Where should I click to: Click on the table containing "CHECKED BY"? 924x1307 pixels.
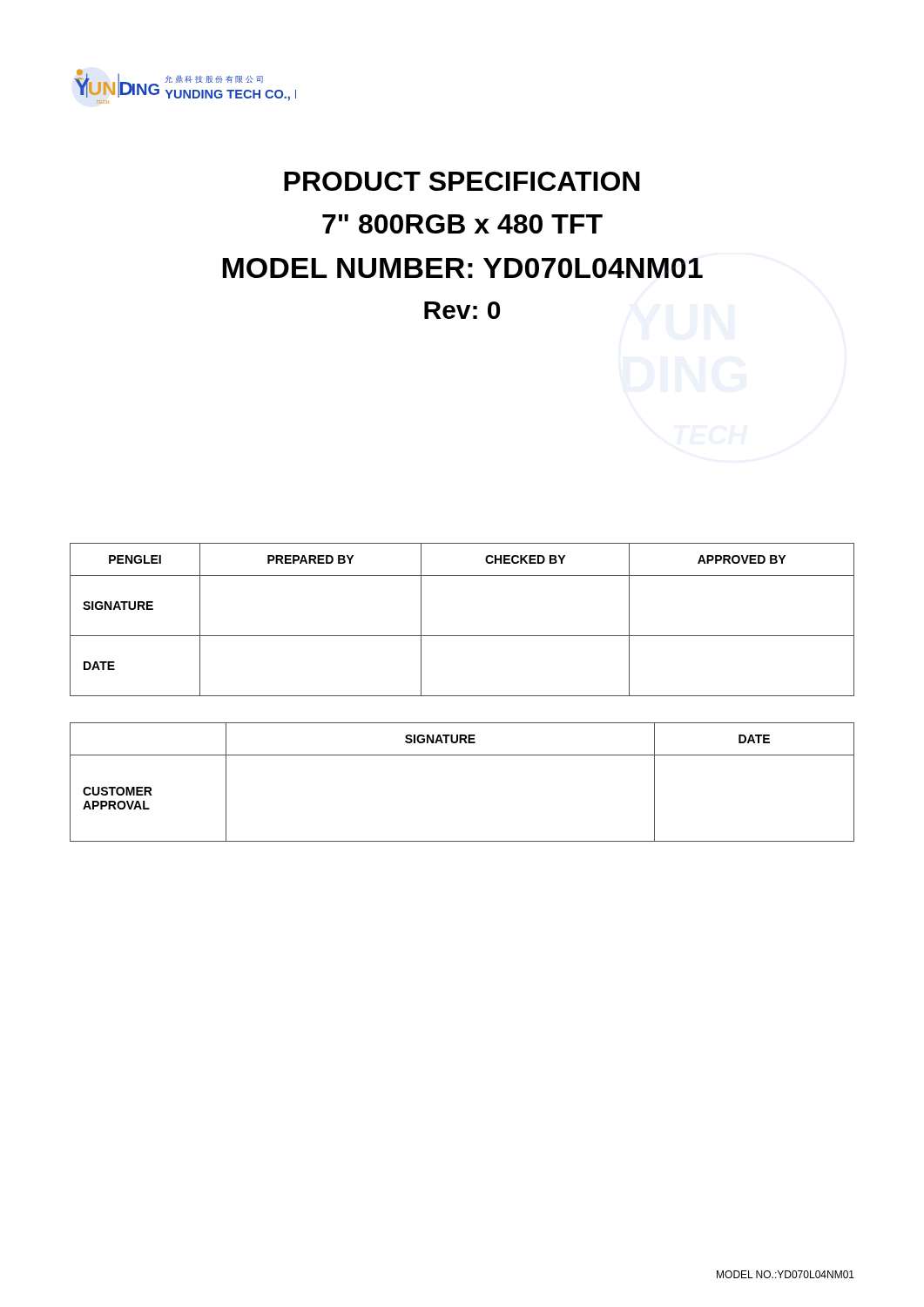[462, 620]
